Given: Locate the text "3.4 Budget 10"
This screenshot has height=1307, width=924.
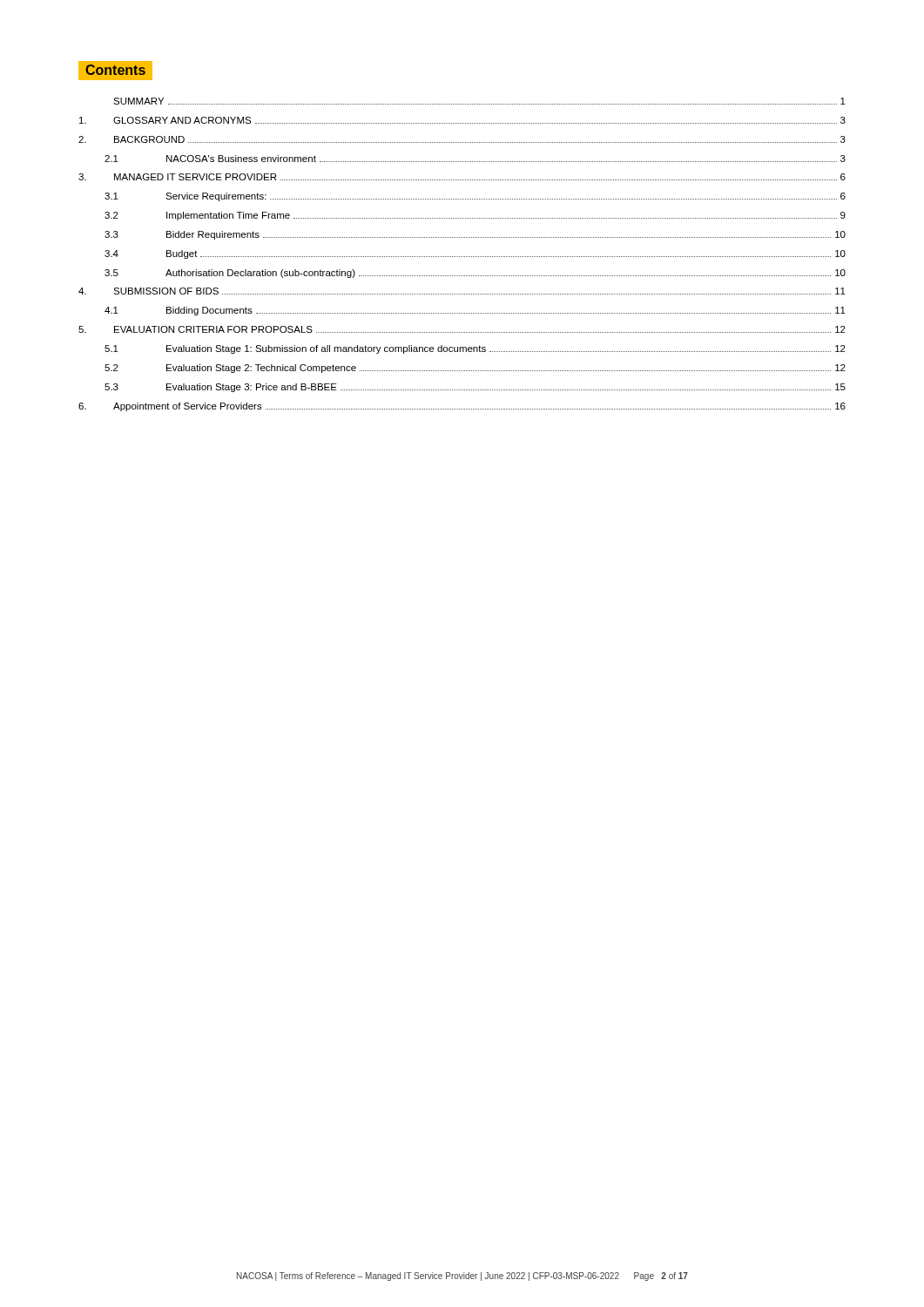Looking at the screenshot, I should point(462,254).
